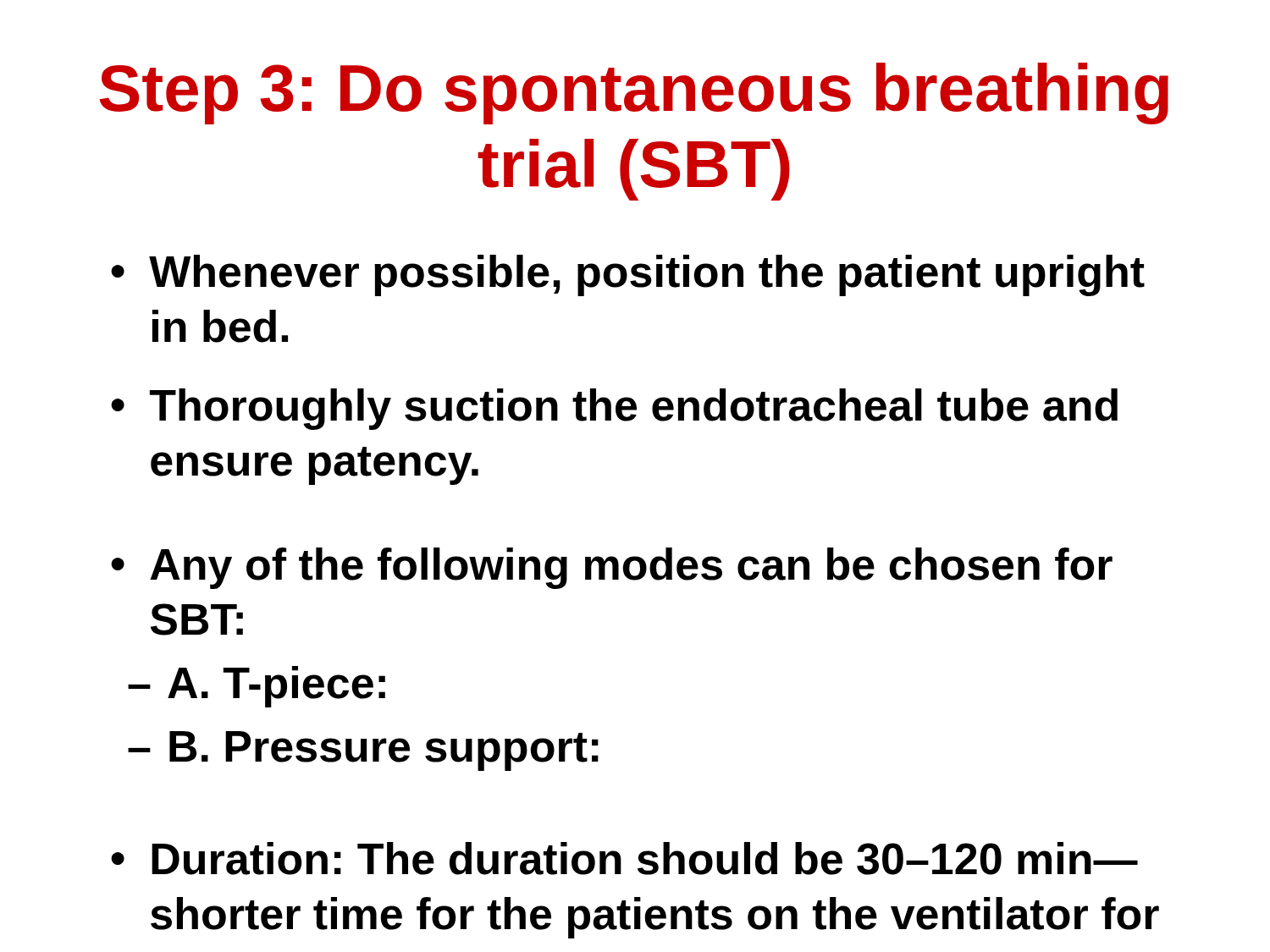The height and width of the screenshot is (952, 1270).
Task: Locate the element starting "• Any of the"
Action: pyautogui.click(x=612, y=568)
